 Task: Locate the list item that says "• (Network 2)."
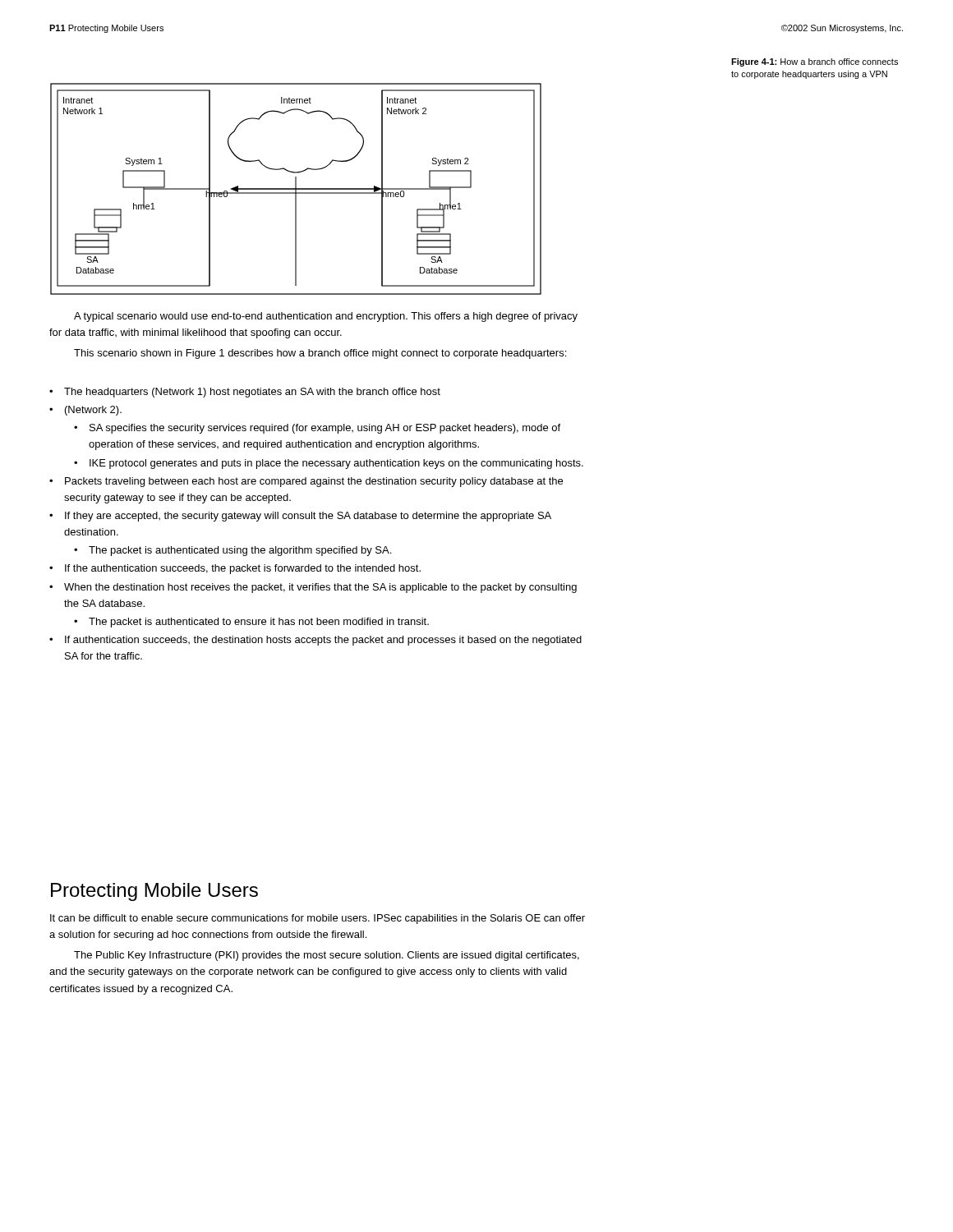pyautogui.click(x=86, y=410)
